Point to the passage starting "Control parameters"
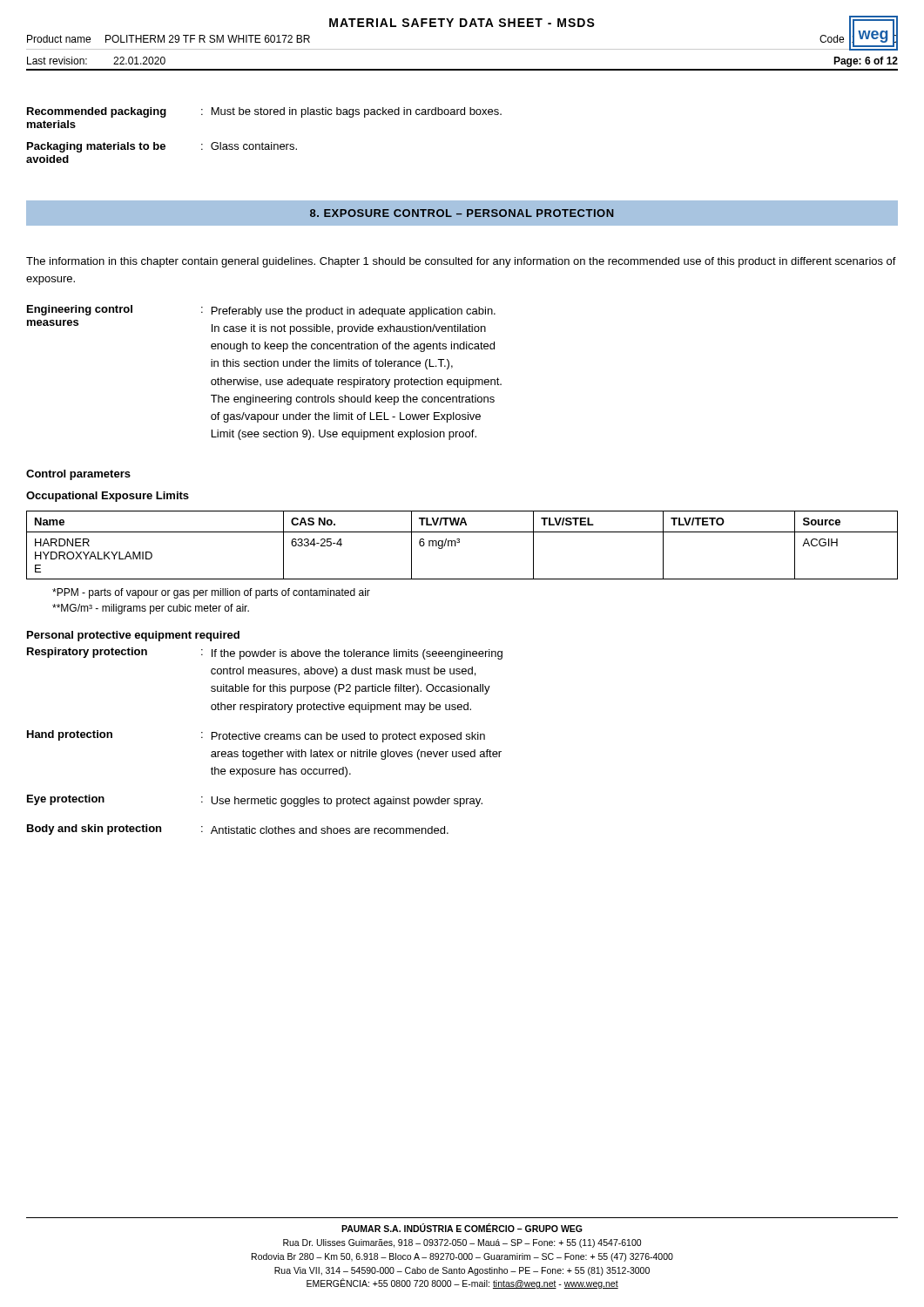Image resolution: width=924 pixels, height=1307 pixels. [x=78, y=474]
